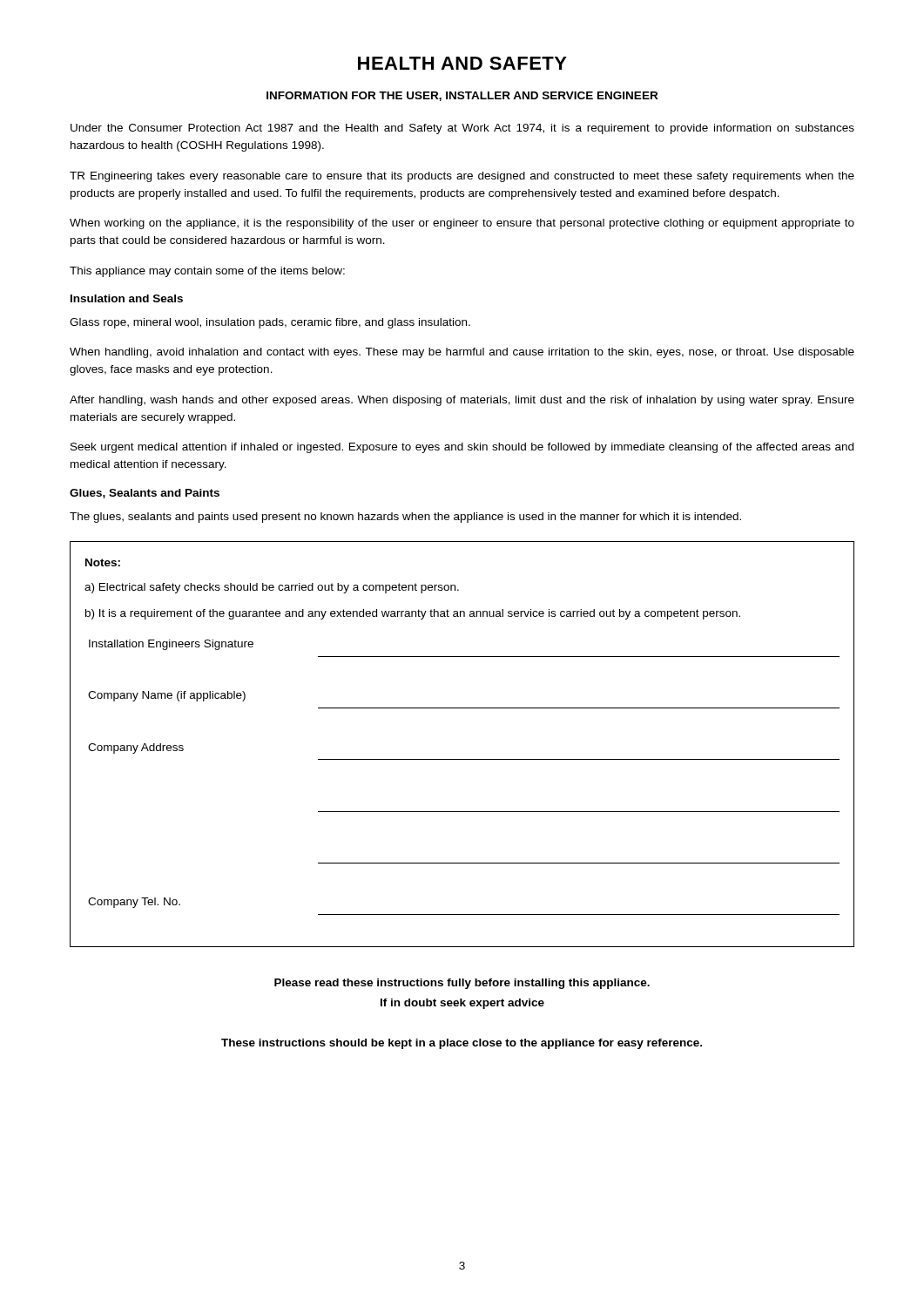Click on the passage starting "Please read these instructions fully before installing"
The height and width of the screenshot is (1307, 924).
tap(462, 1012)
